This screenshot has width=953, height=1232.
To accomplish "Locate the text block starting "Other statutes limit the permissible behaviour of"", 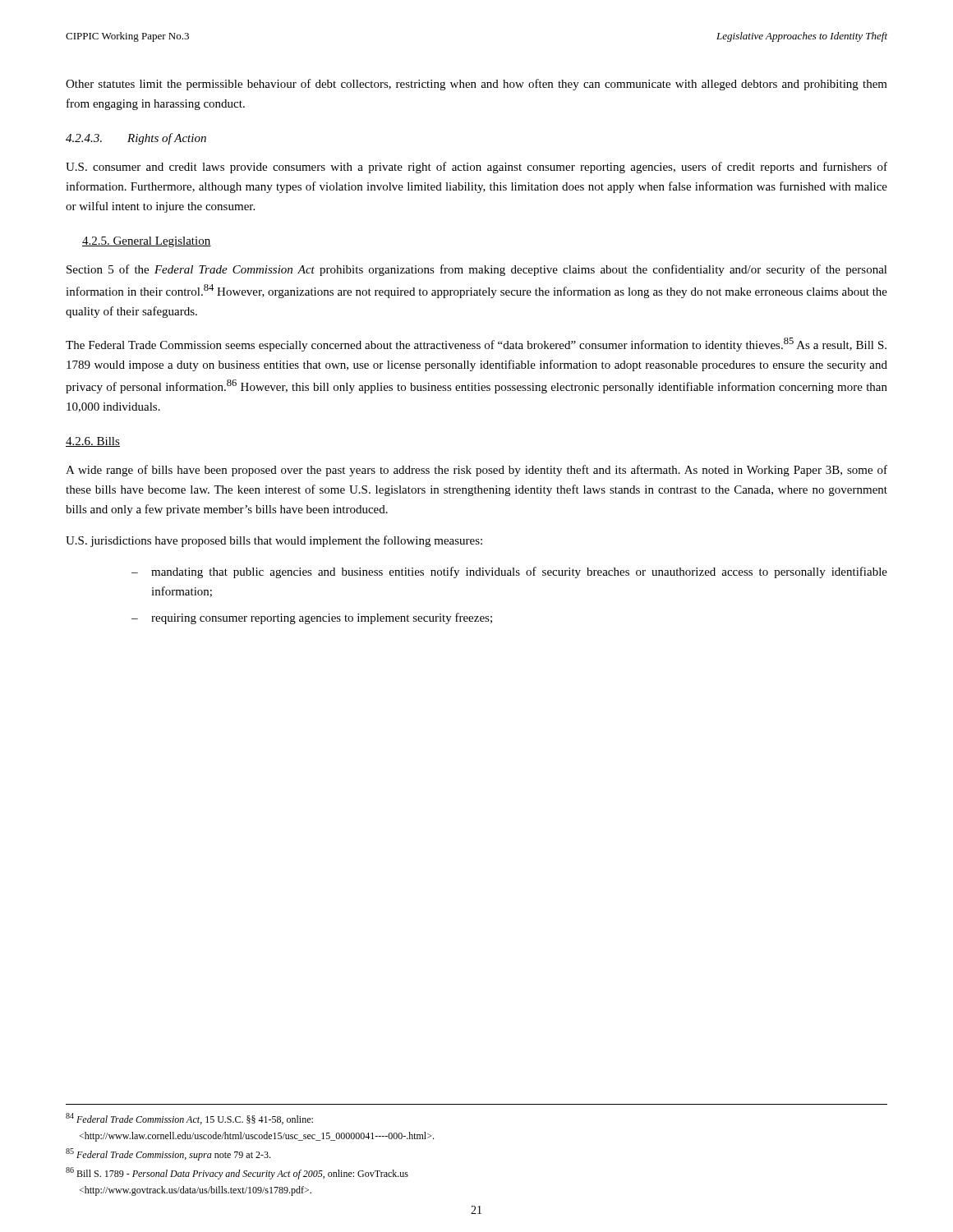I will coord(476,94).
